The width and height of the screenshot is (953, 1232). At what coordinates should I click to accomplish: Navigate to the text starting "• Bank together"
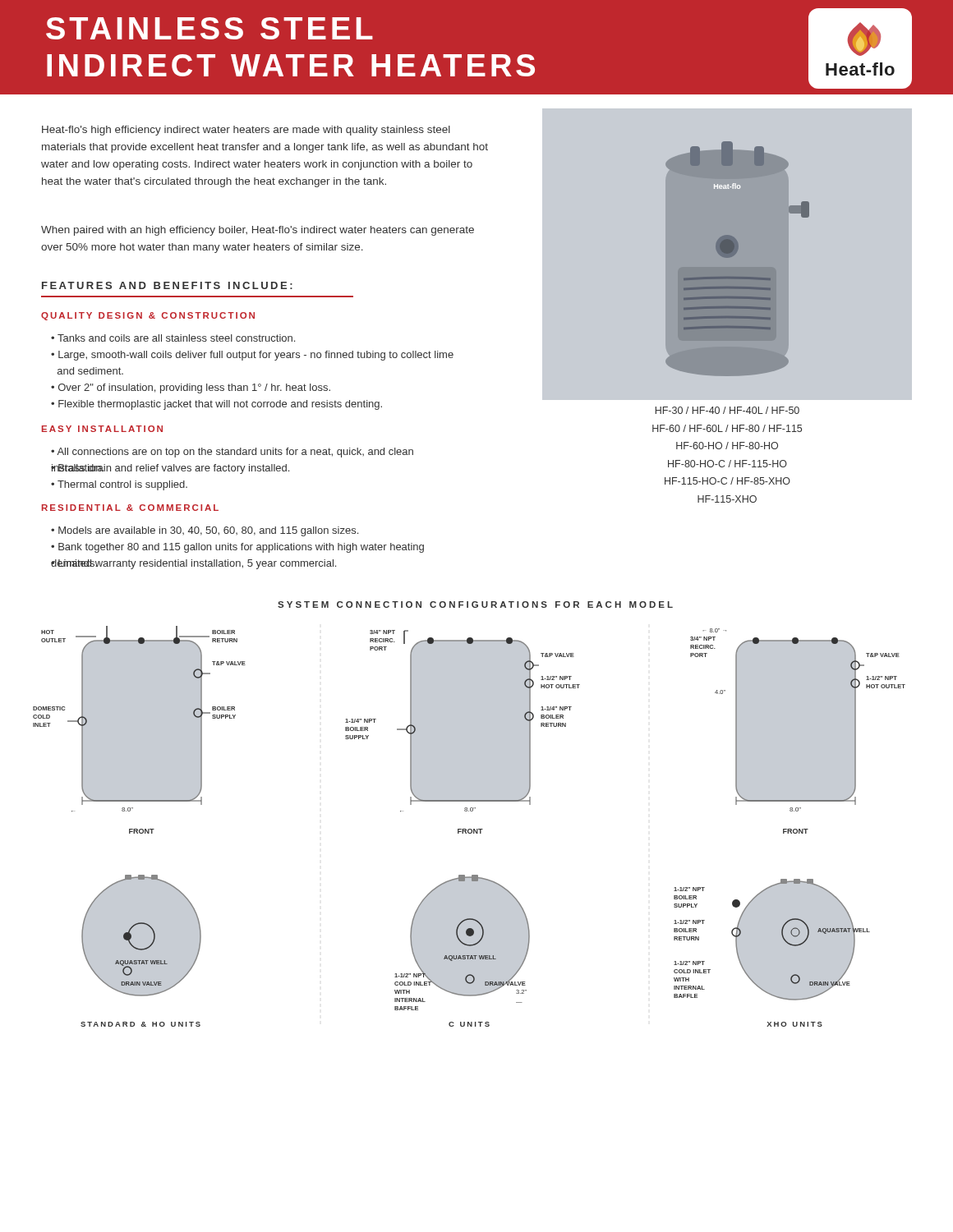[238, 555]
